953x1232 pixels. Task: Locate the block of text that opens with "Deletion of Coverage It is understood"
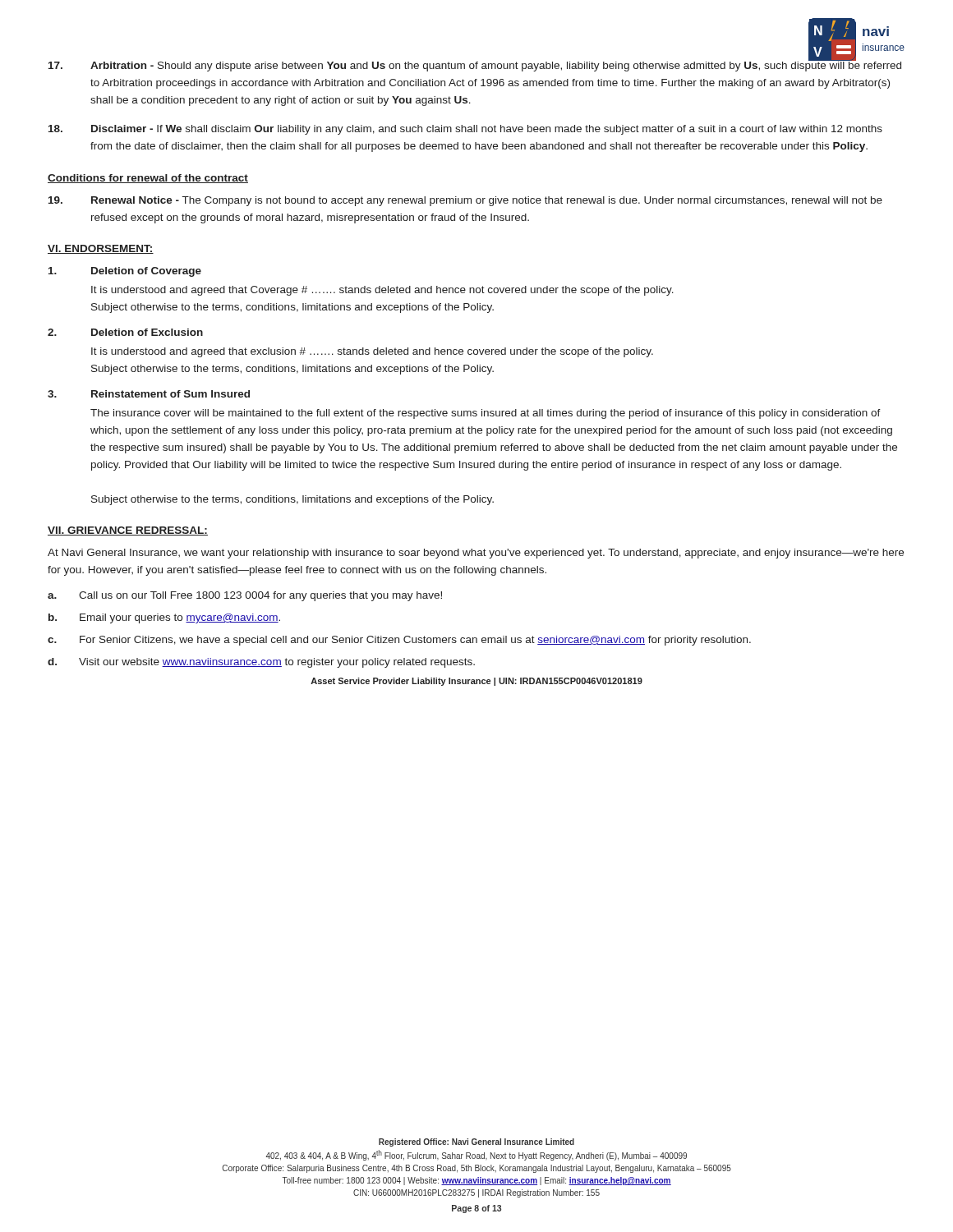476,290
